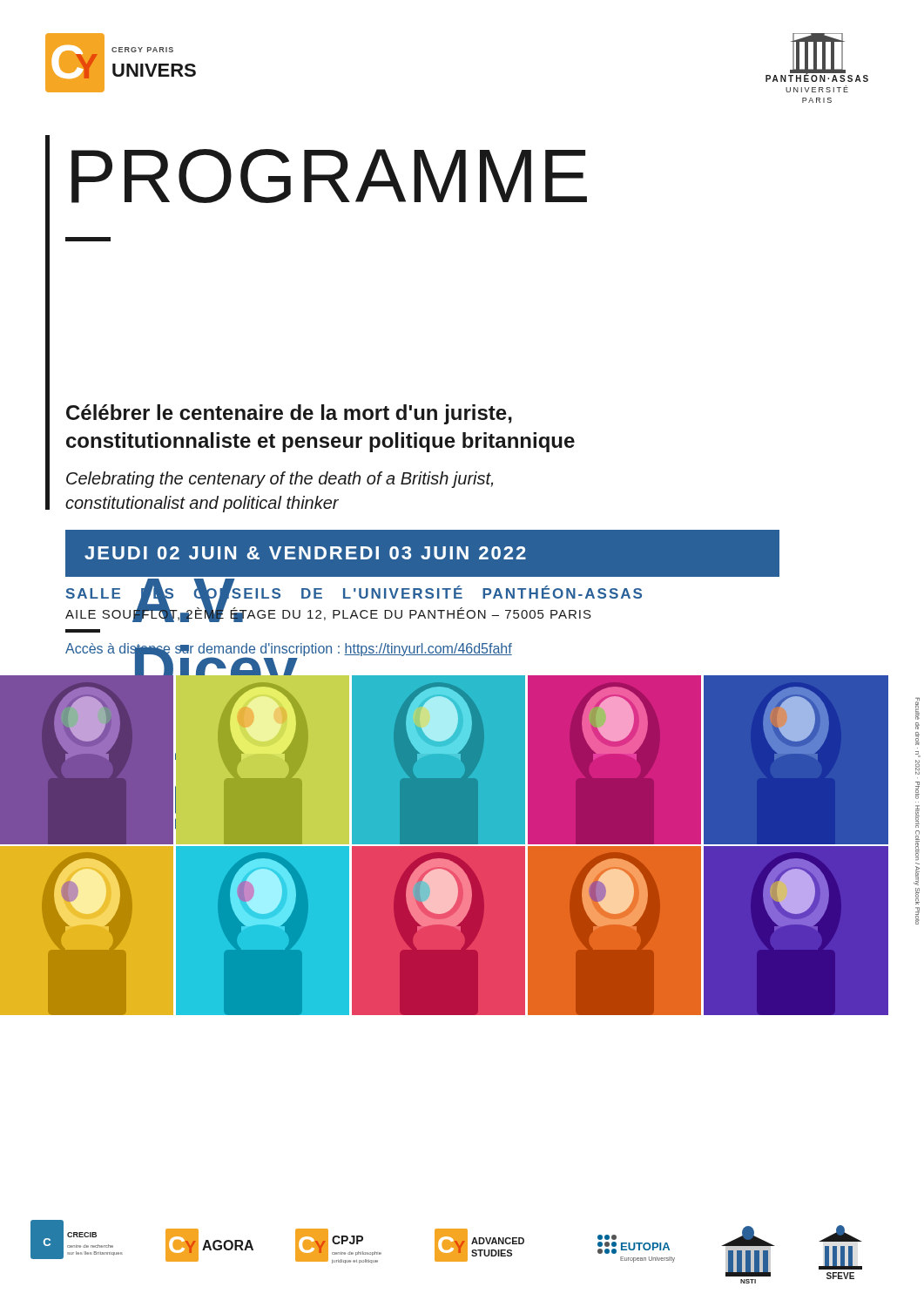Where is the passage that starts "Célébrer le centenaire de"?
This screenshot has width=924, height=1307.
click(x=320, y=427)
